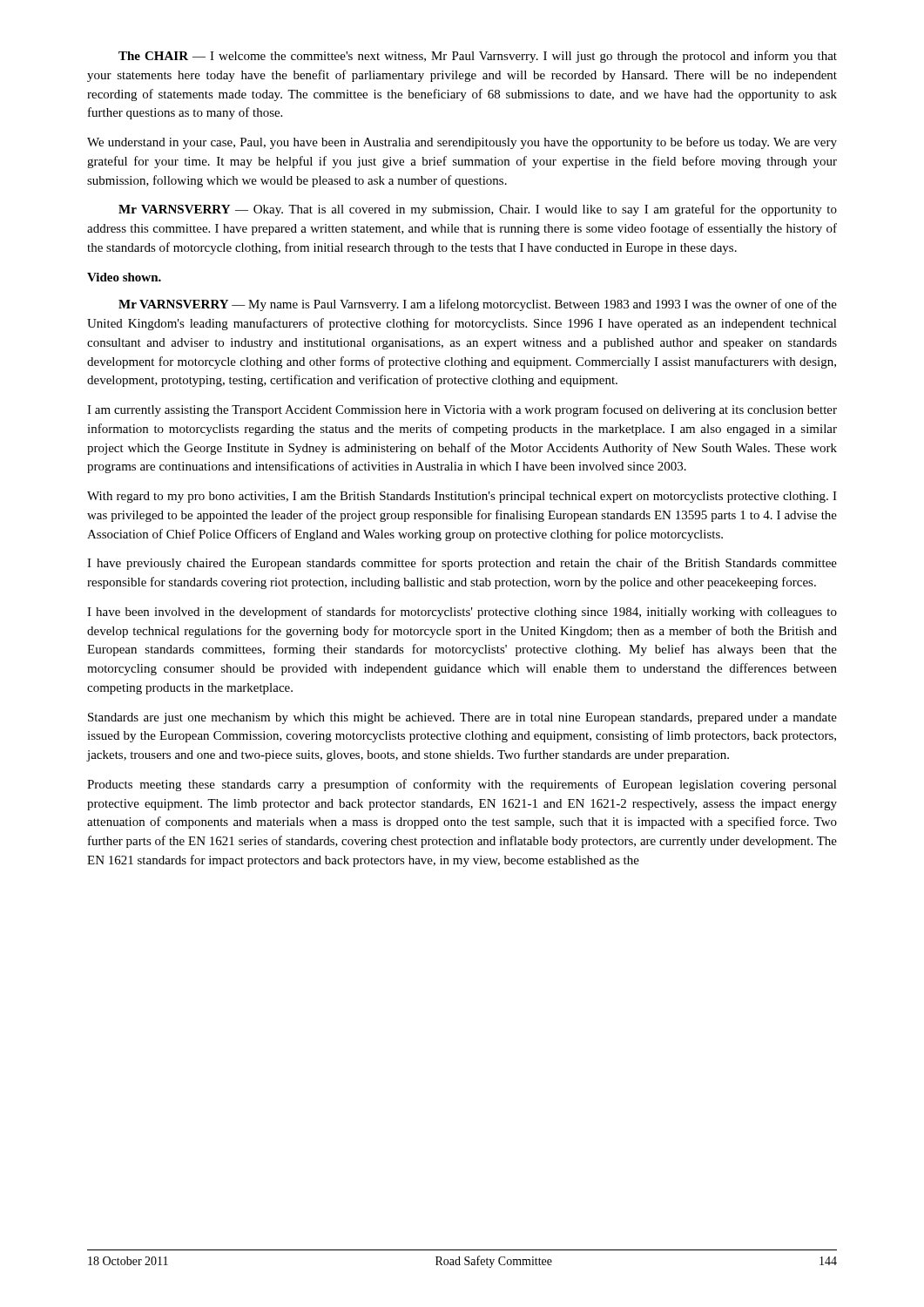
Task: Click on the text block with the text "Products meeting these standards carry"
Action: coord(462,823)
